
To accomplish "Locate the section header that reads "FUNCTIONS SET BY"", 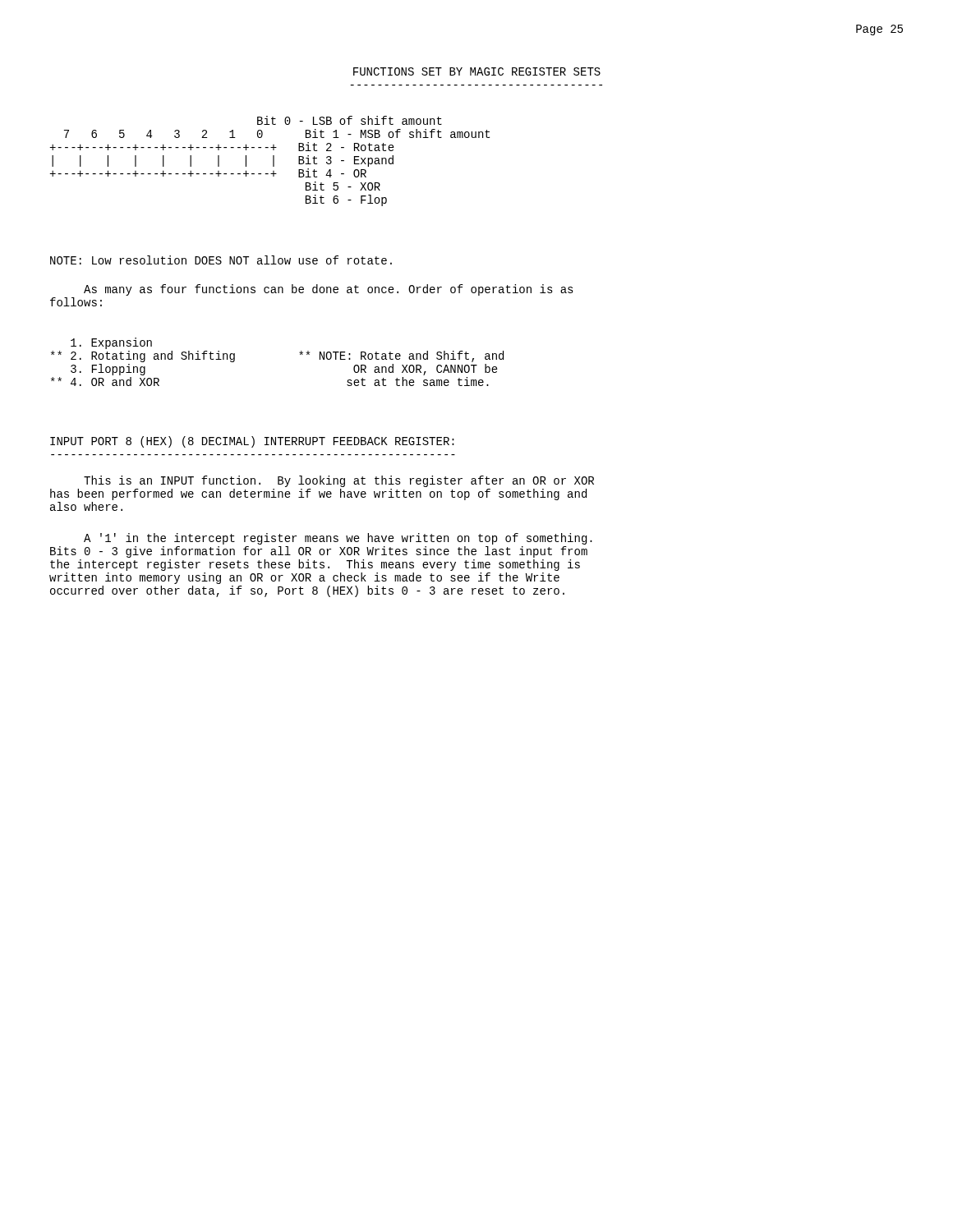I will click(476, 79).
